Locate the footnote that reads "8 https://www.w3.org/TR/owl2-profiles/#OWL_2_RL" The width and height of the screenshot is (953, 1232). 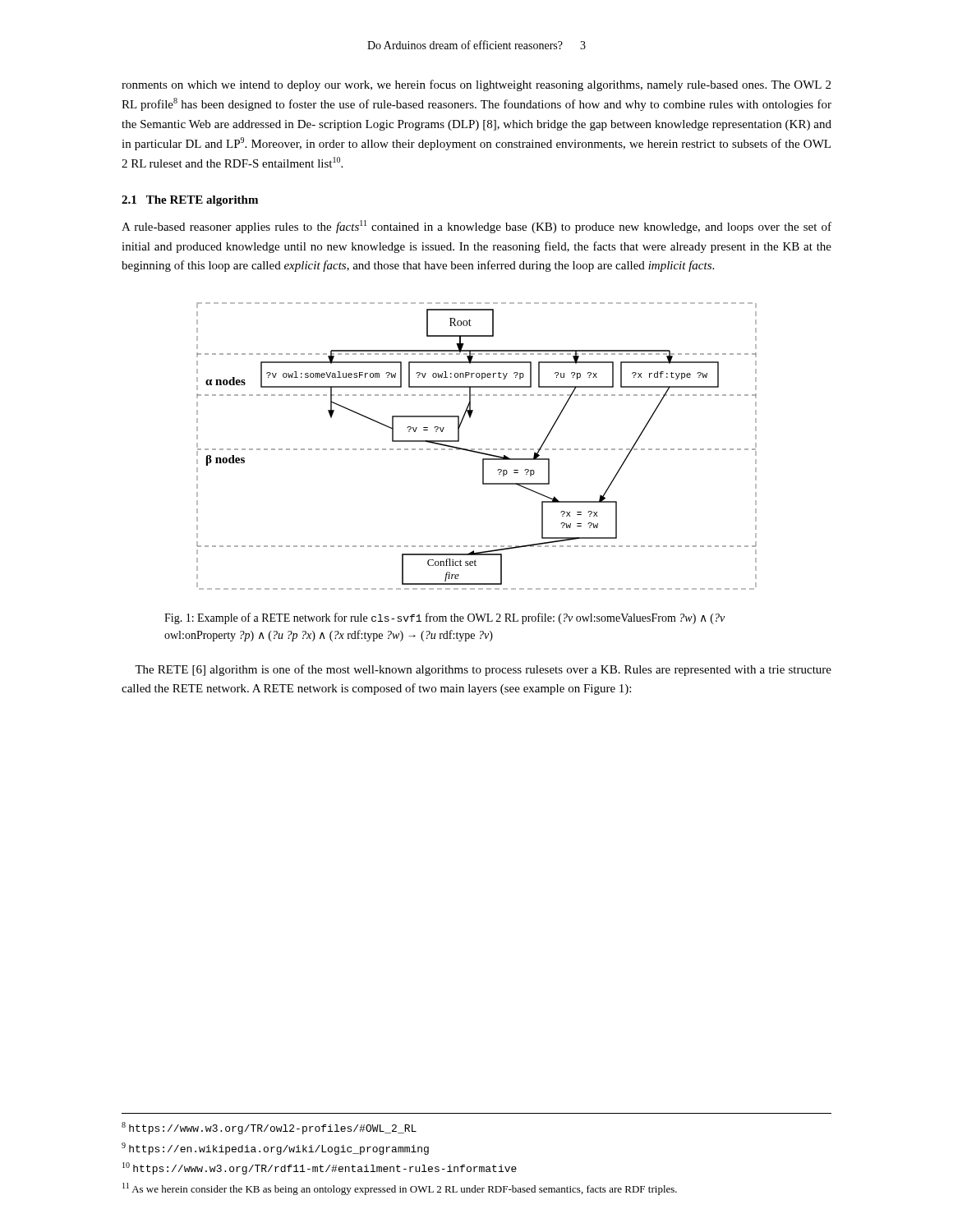coord(269,1128)
